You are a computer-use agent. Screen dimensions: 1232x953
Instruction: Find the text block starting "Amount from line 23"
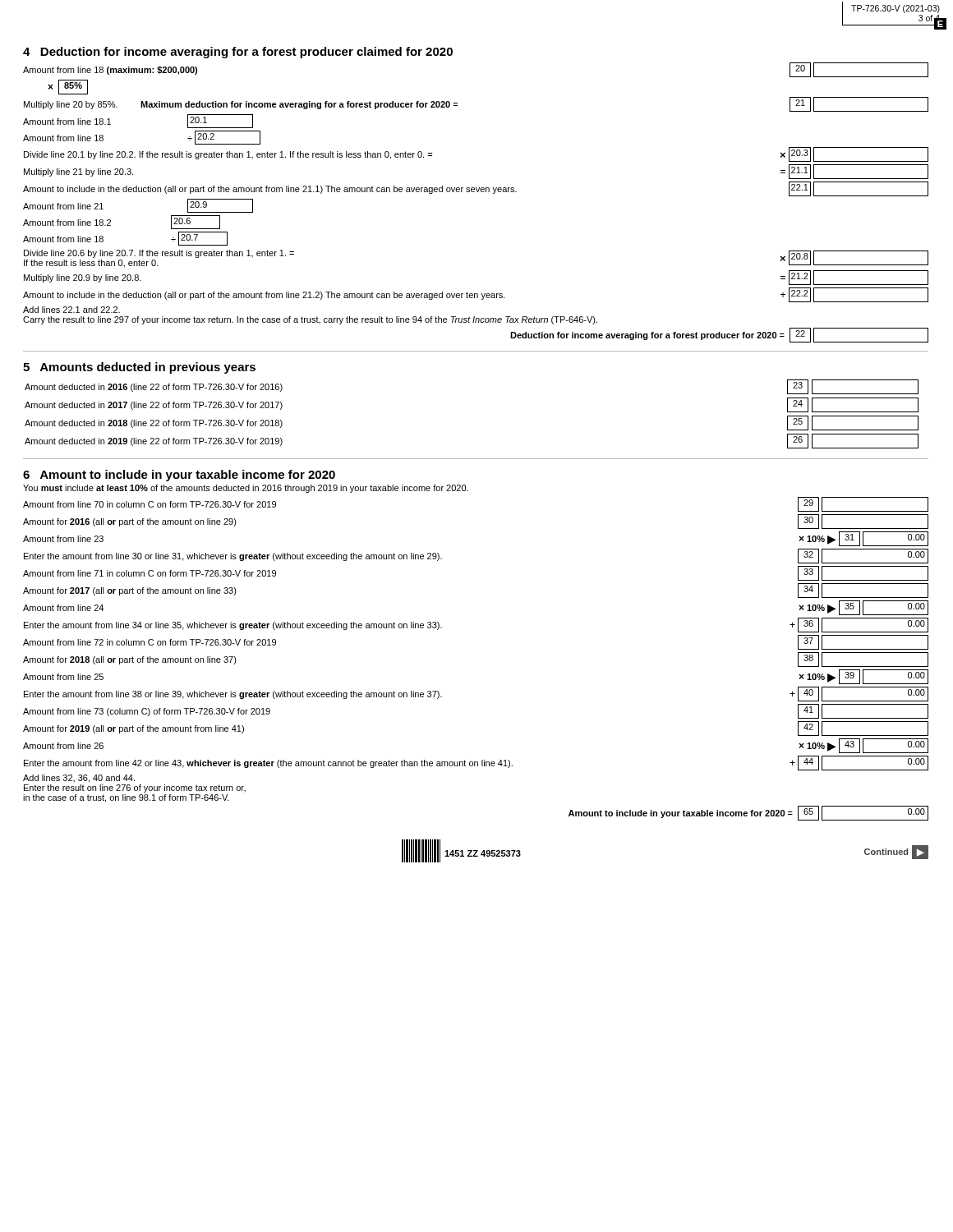63,539
